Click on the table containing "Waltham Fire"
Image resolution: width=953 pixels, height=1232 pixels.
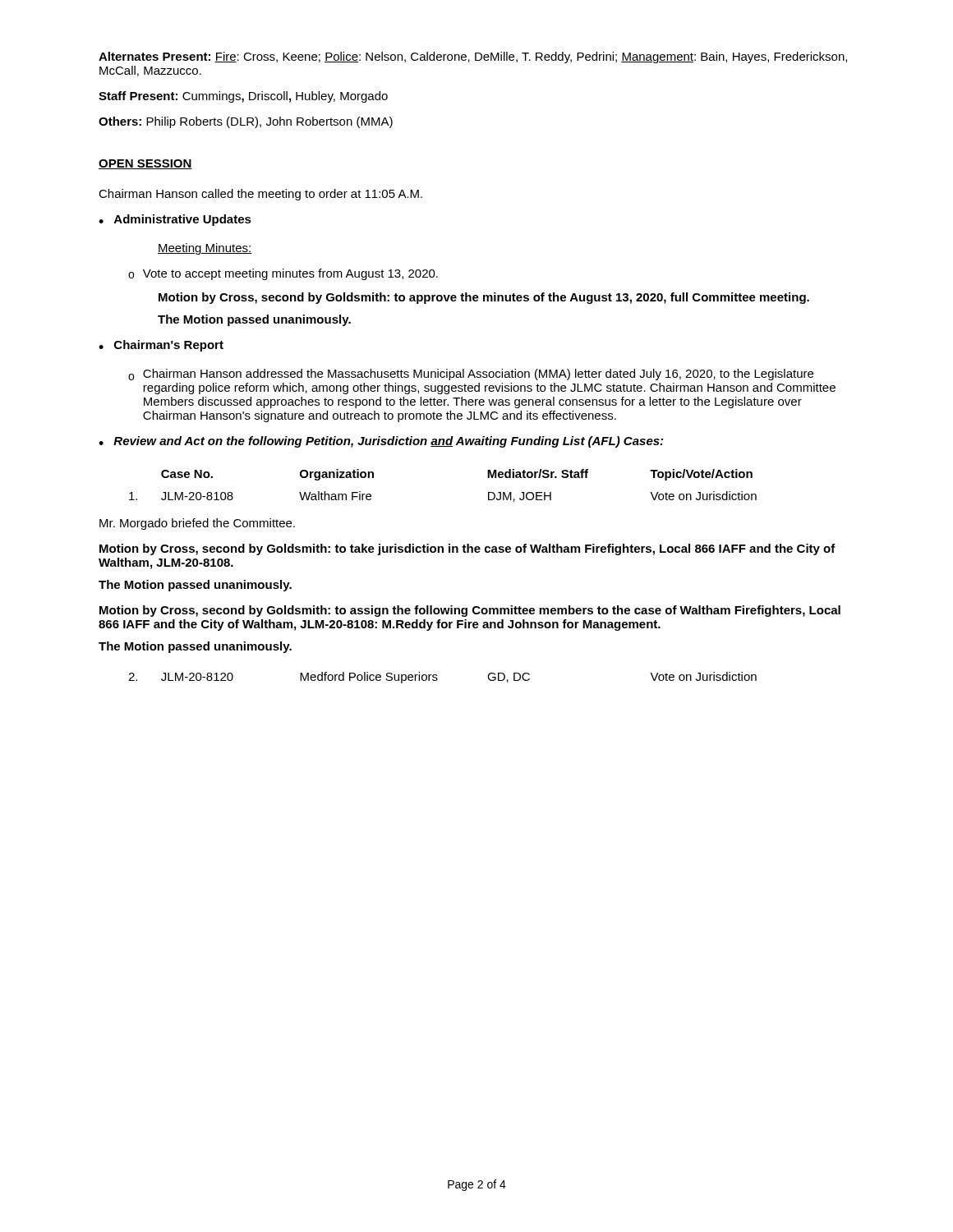[x=491, y=485]
